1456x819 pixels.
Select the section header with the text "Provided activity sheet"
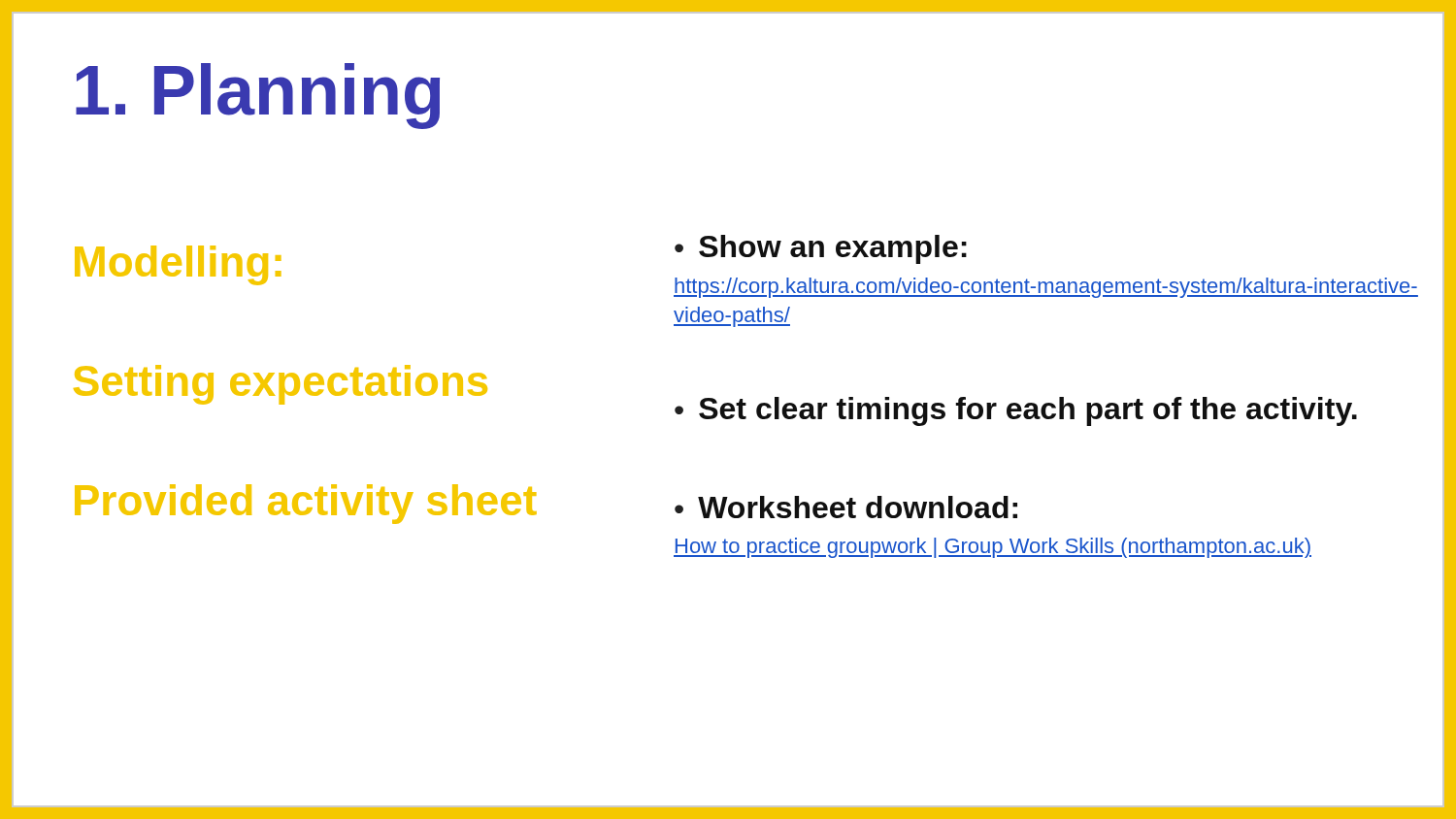pos(304,500)
